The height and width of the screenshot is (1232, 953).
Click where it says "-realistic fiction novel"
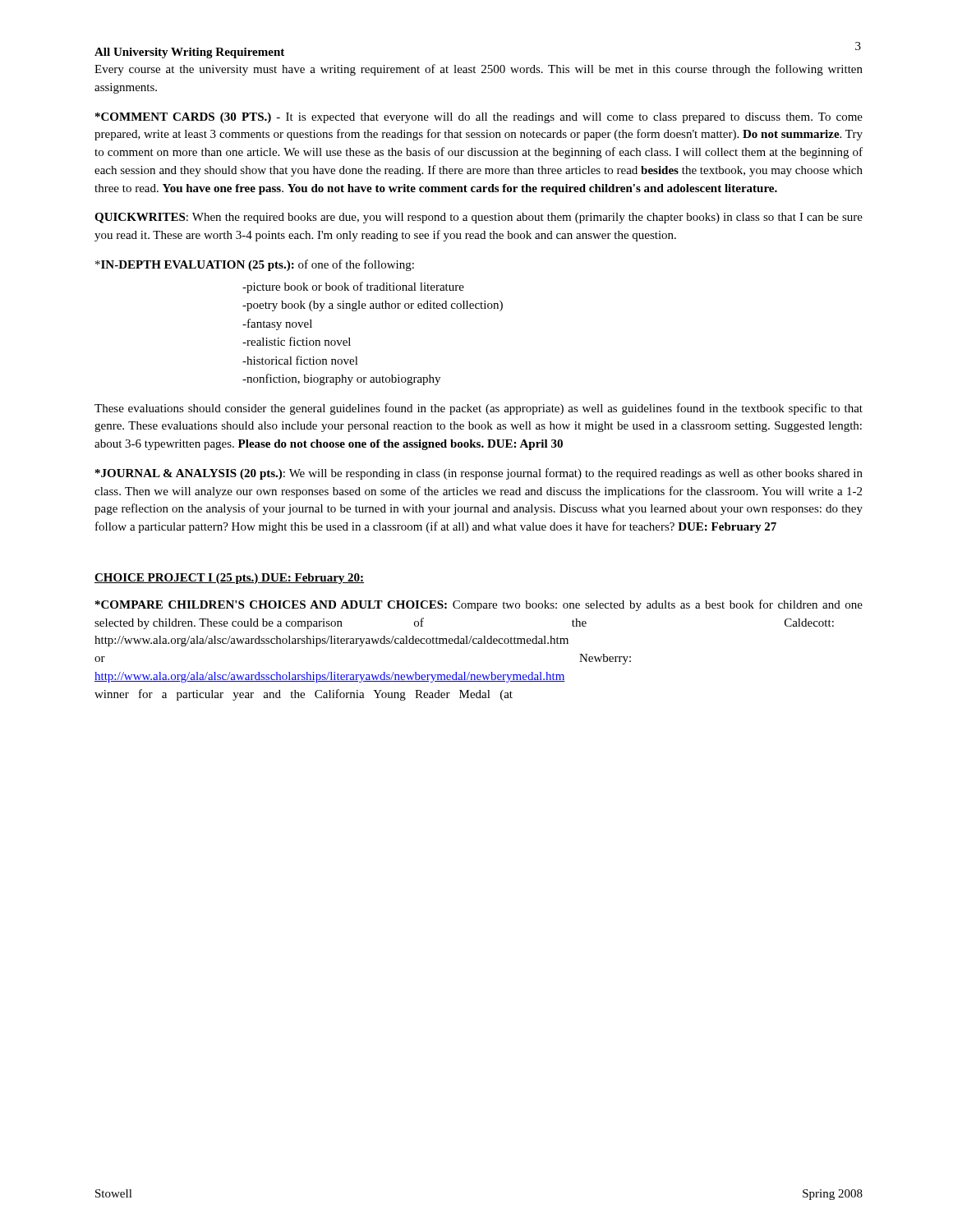[297, 342]
